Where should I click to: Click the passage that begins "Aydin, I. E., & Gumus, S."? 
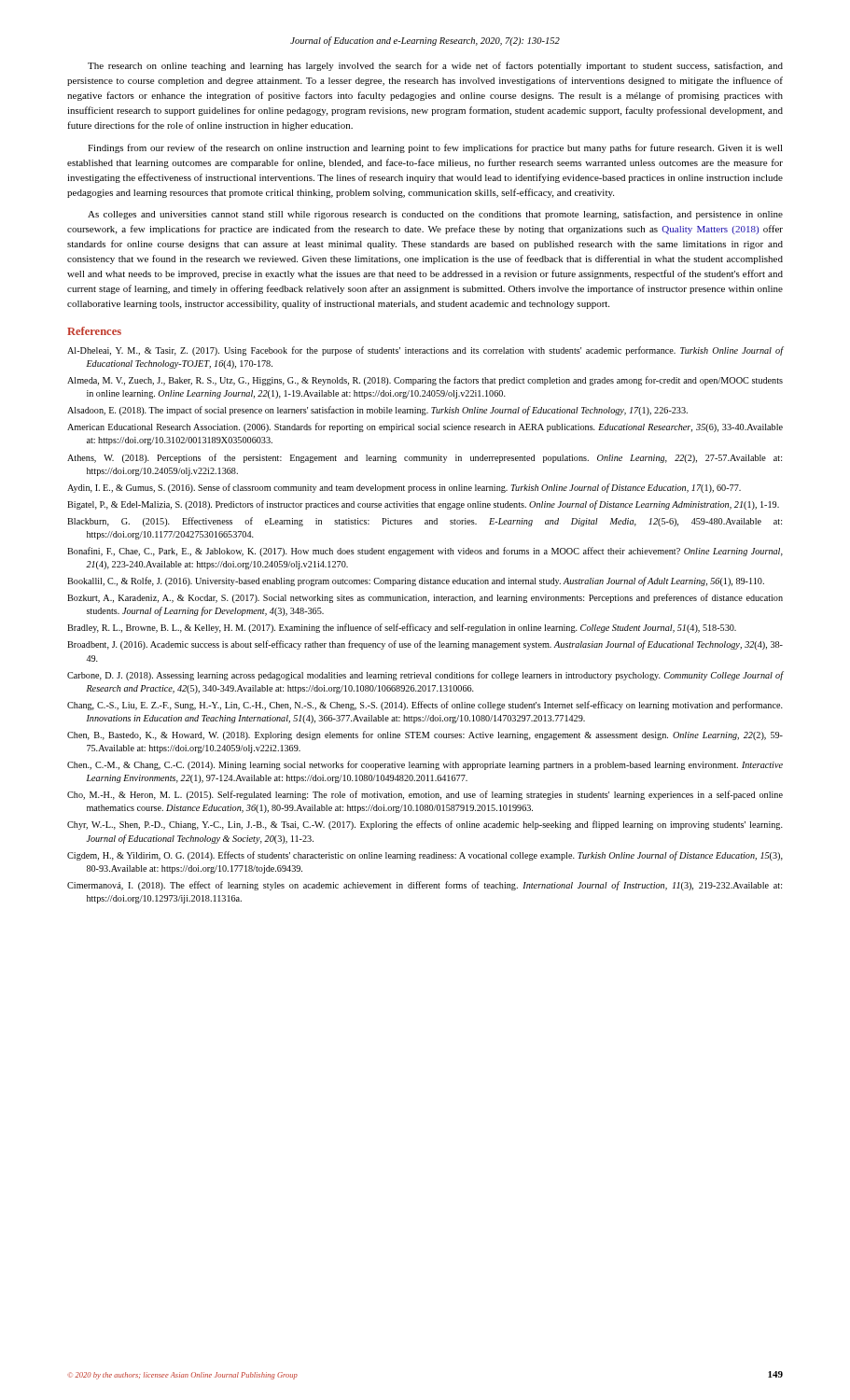click(404, 487)
